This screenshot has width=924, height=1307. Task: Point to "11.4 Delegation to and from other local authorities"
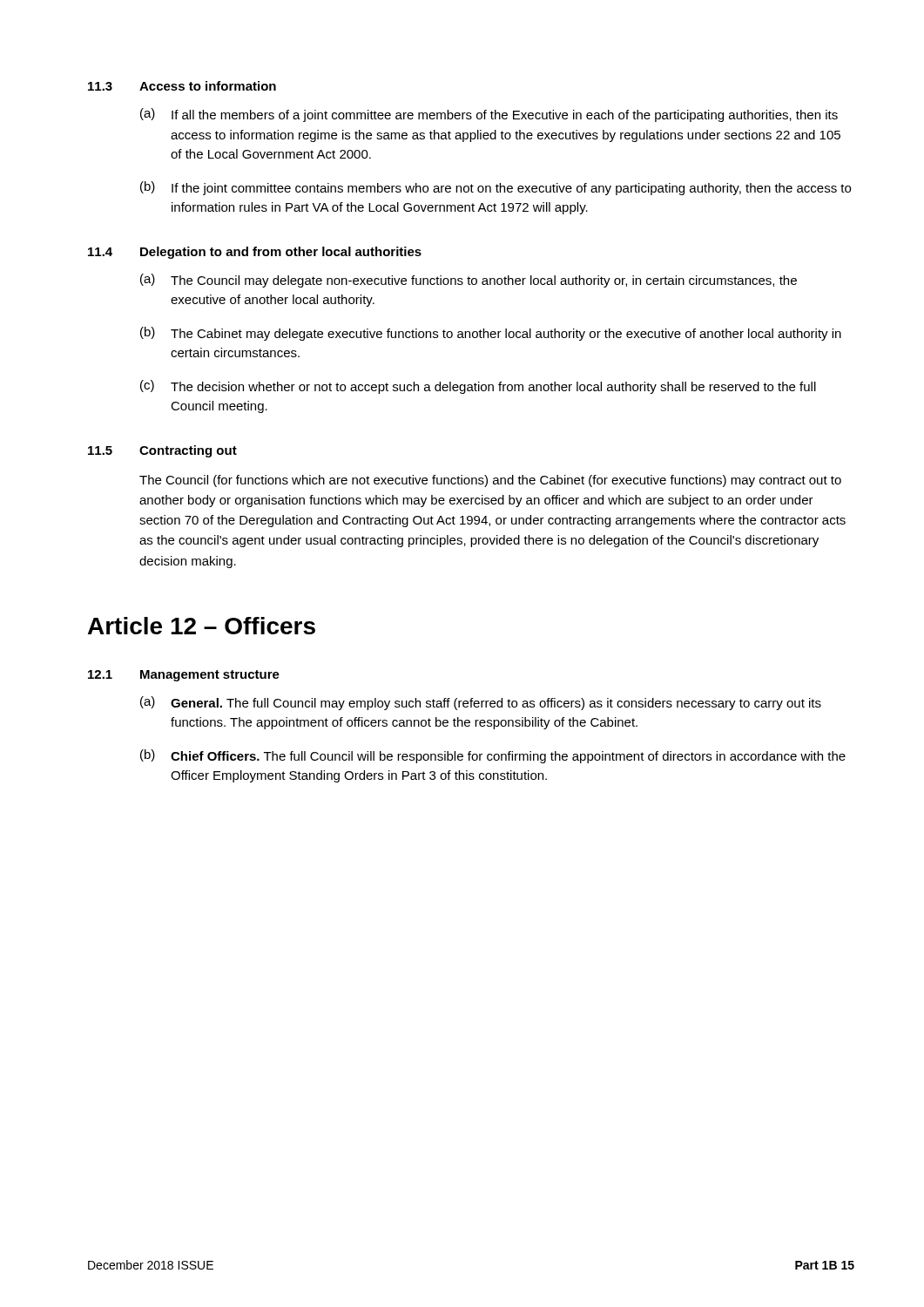[x=254, y=251]
